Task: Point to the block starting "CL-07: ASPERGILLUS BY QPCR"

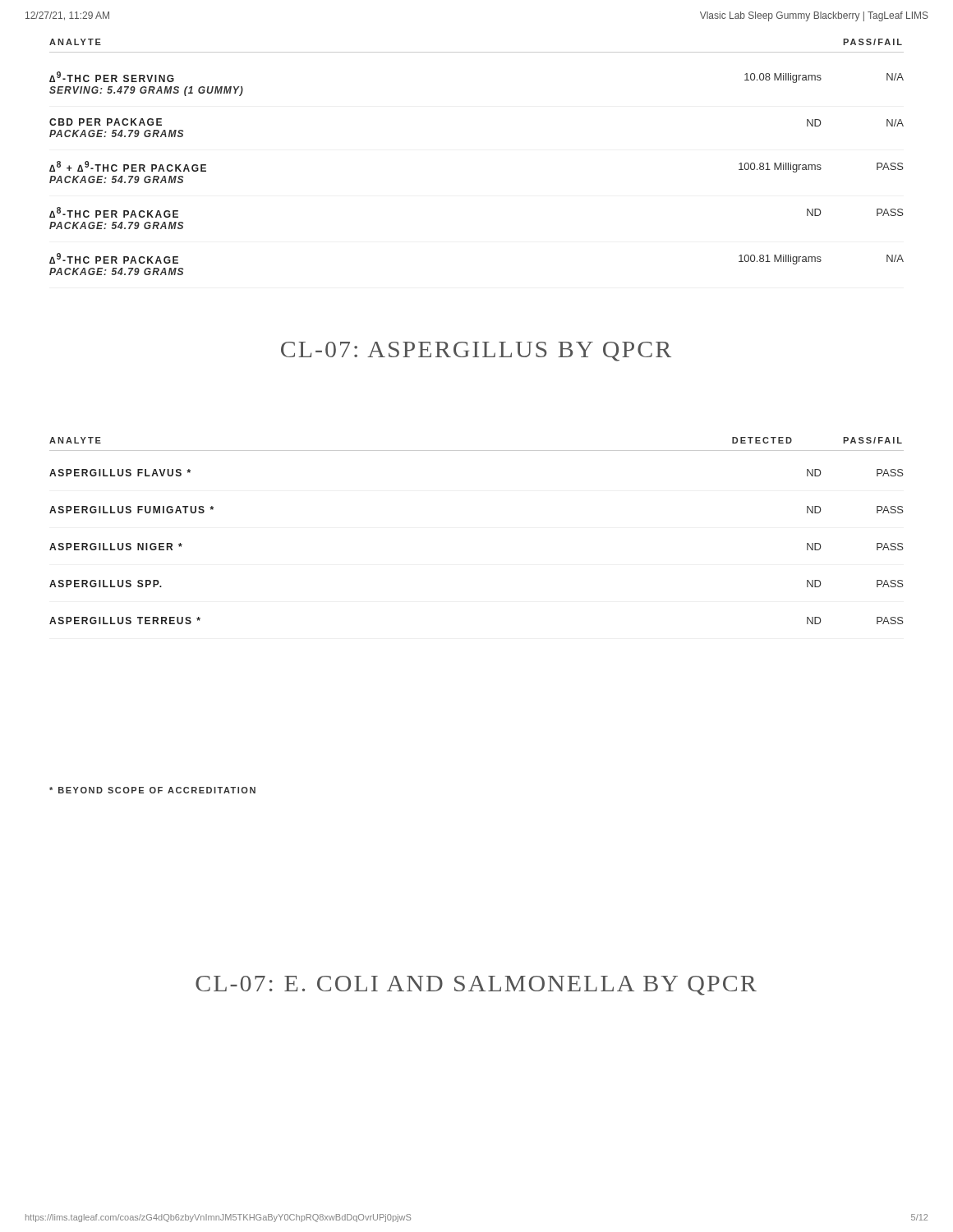Action: pyautogui.click(x=476, y=349)
